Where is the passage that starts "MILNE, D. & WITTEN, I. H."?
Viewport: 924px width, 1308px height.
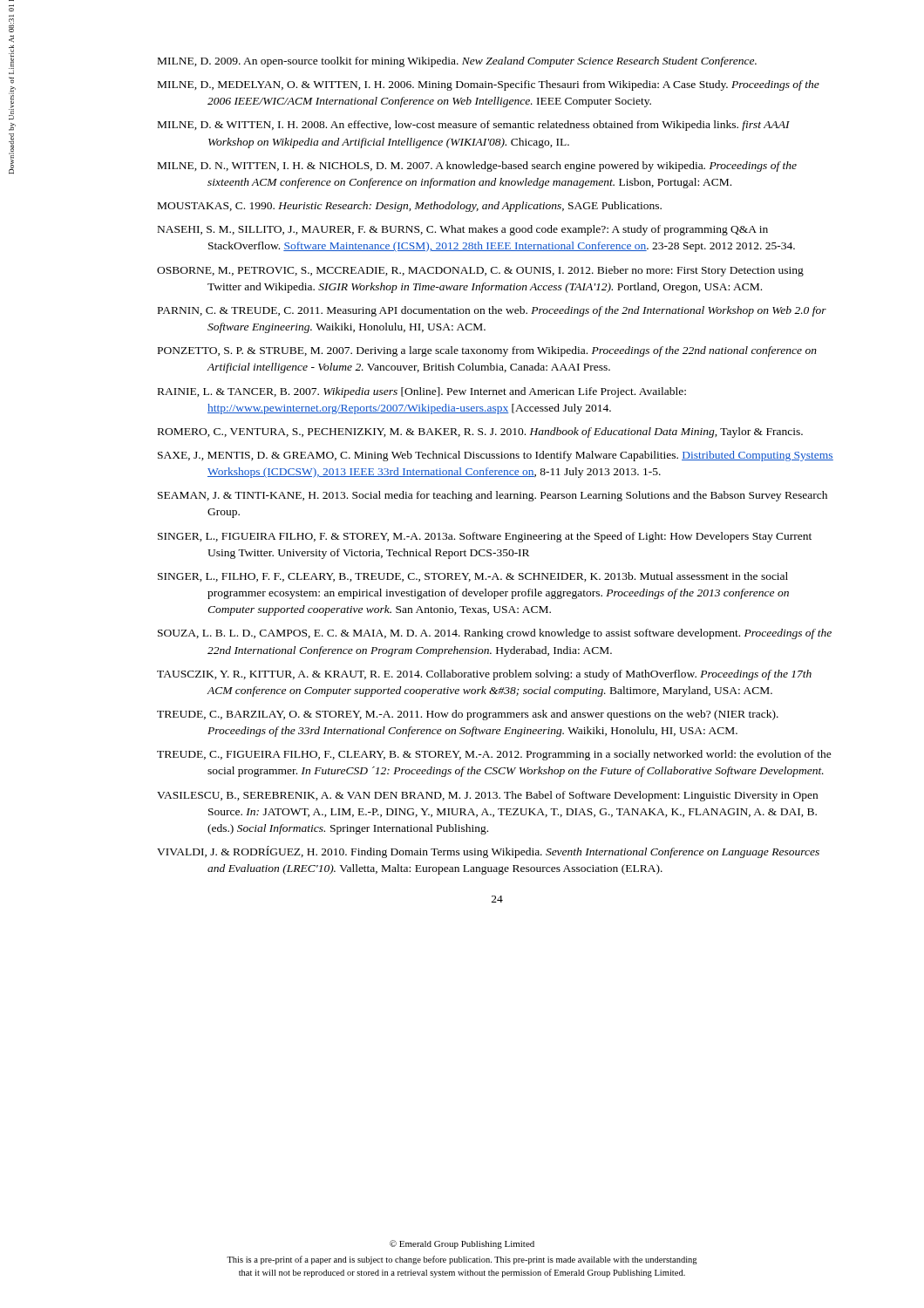point(473,133)
